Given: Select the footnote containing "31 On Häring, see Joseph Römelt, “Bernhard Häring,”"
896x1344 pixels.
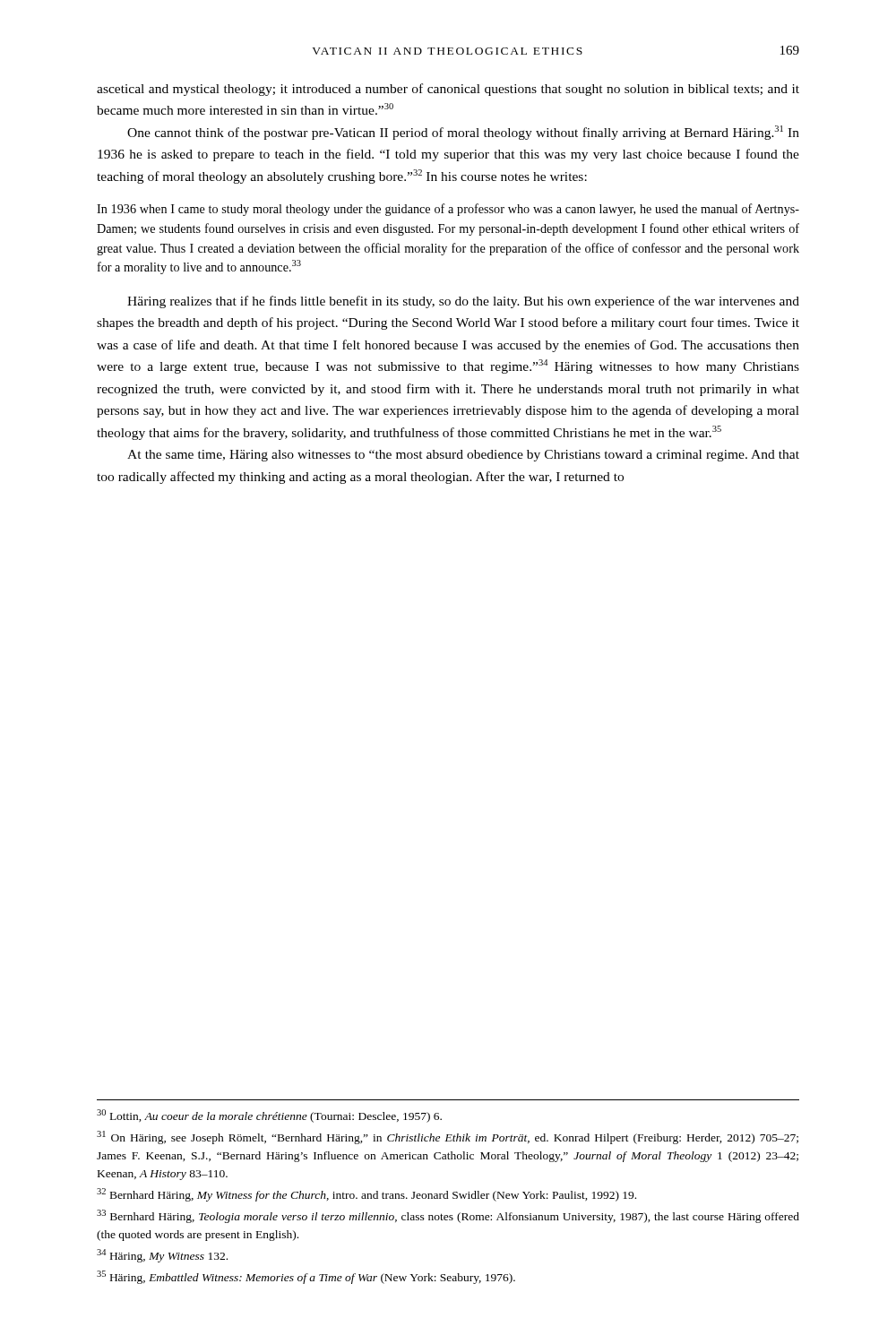Looking at the screenshot, I should (x=448, y=1155).
